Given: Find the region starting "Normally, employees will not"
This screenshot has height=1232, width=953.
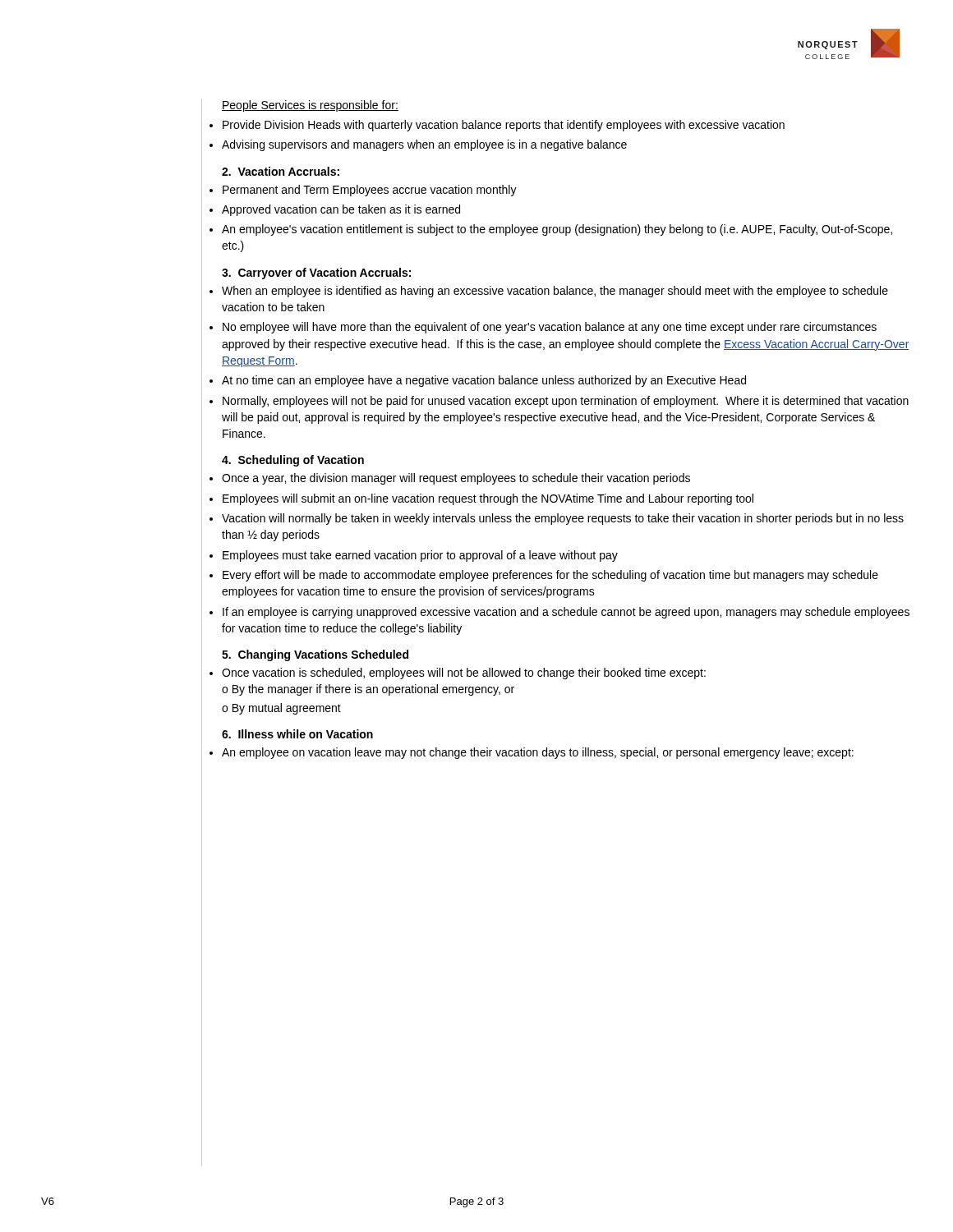Looking at the screenshot, I should (x=565, y=417).
